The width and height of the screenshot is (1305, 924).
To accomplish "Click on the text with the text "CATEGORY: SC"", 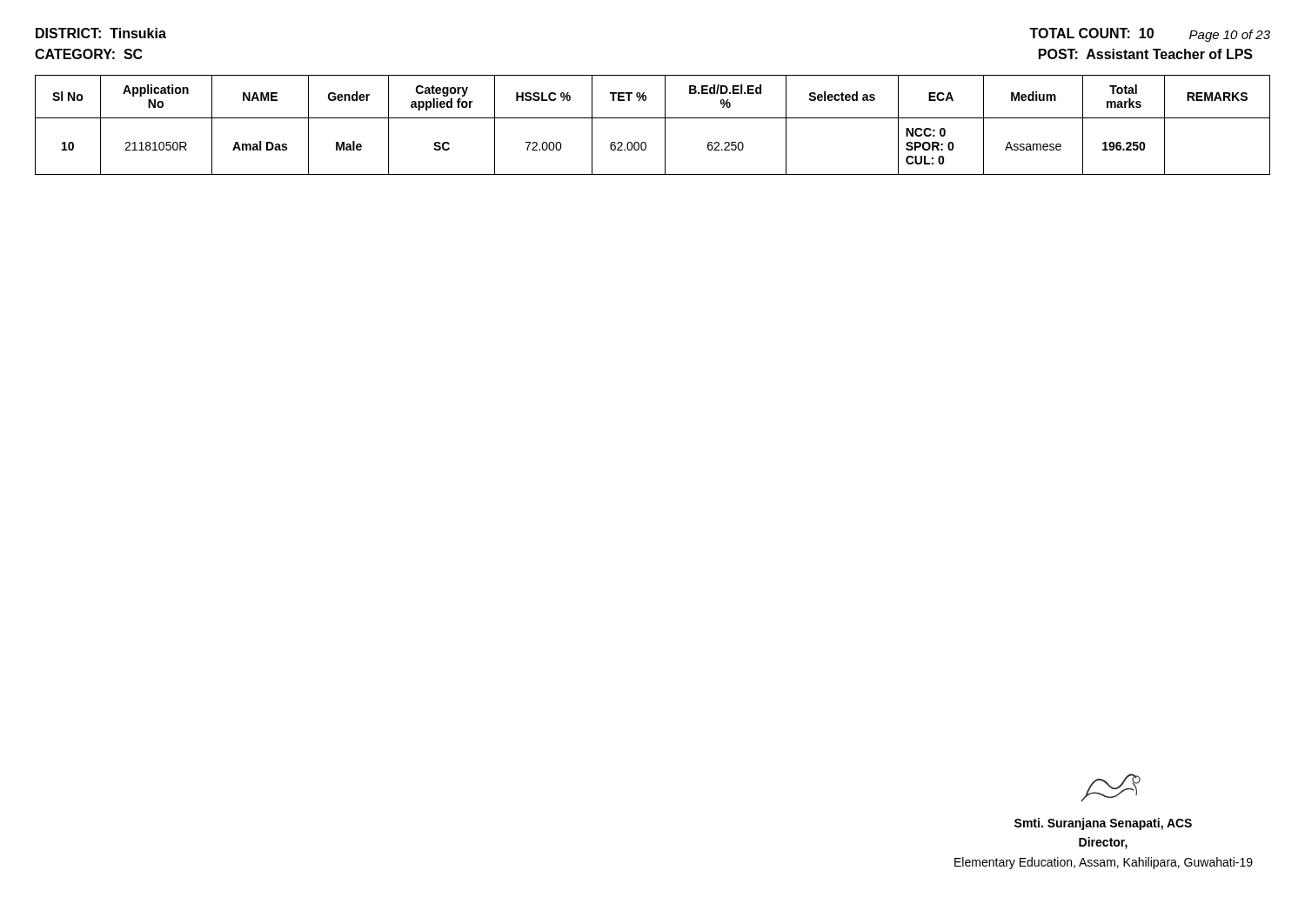I will 89,54.
